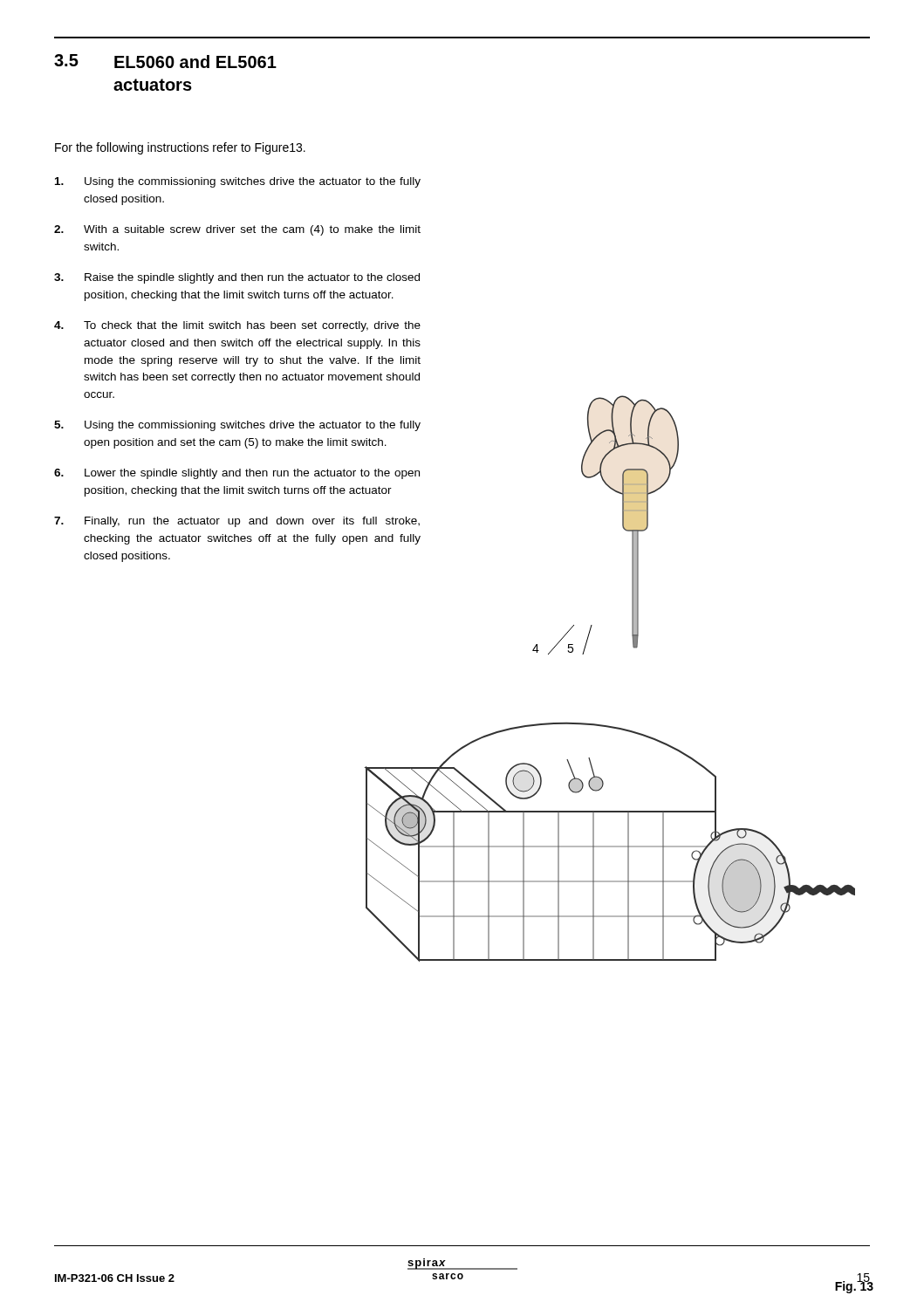Point to the block beginning "5. Using the commissioning switches drive the"
This screenshot has height=1309, width=924.
(237, 433)
